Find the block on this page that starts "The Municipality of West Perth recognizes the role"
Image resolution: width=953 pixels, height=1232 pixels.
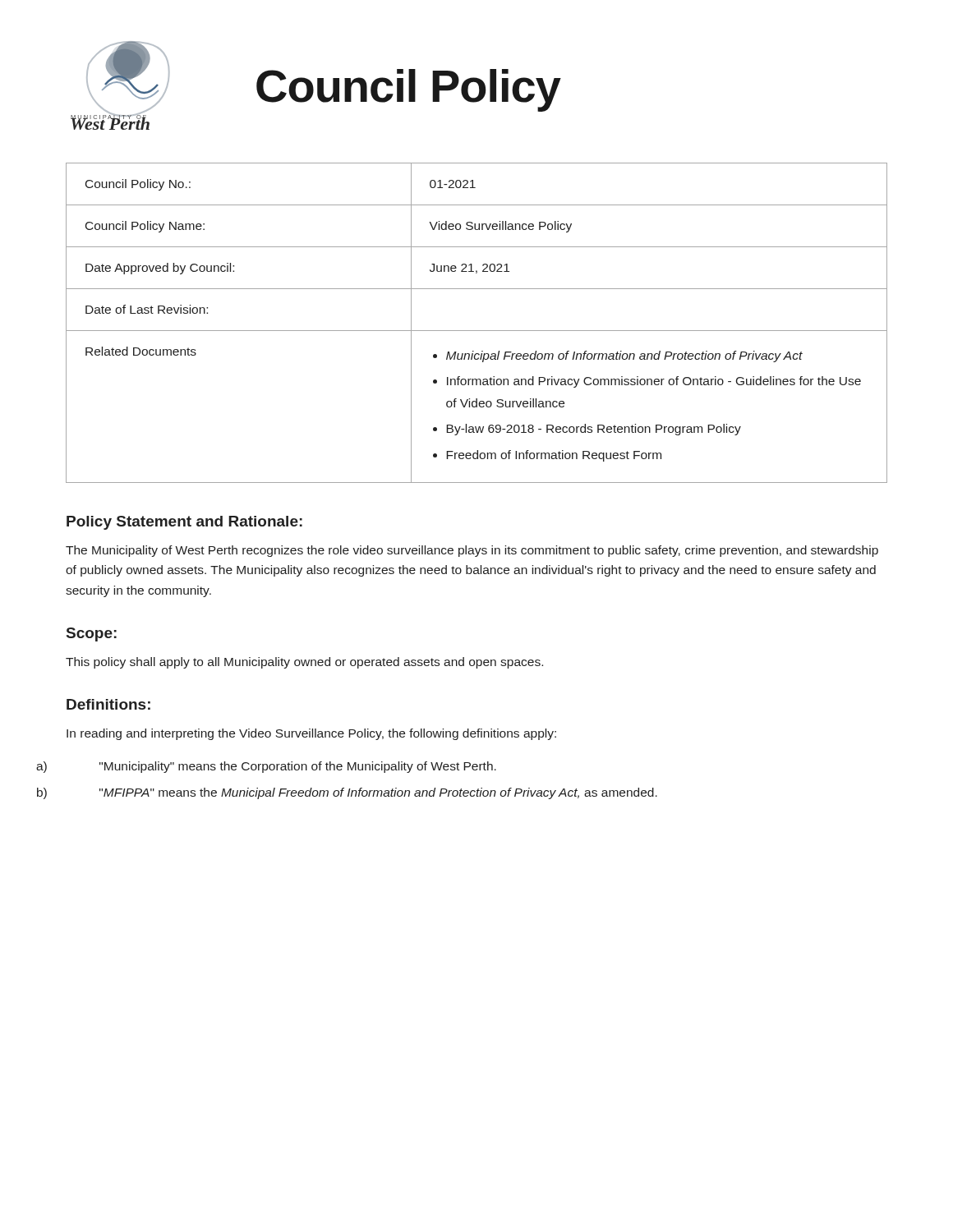pos(472,570)
